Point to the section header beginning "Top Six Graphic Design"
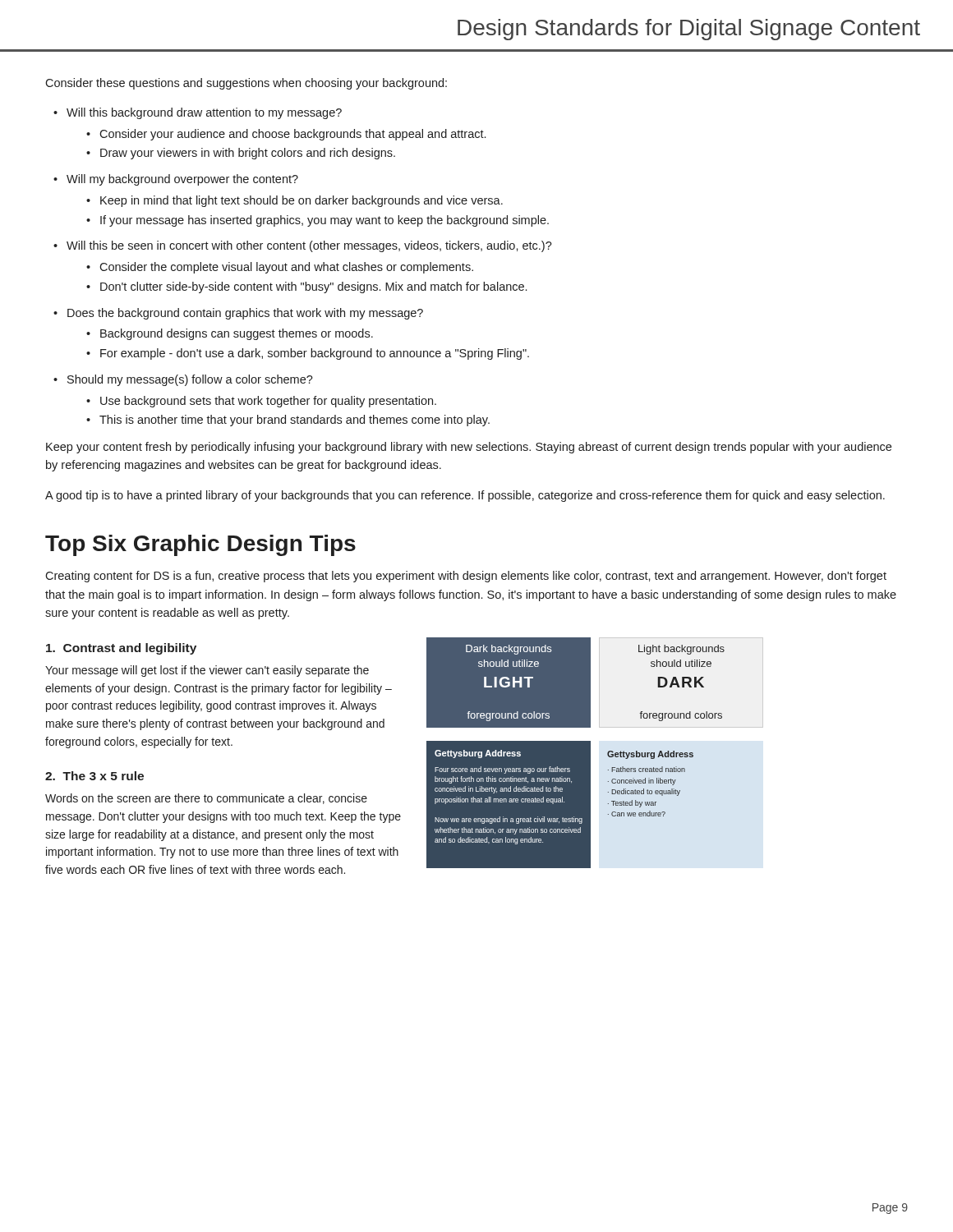Viewport: 953px width, 1232px height. point(201,544)
